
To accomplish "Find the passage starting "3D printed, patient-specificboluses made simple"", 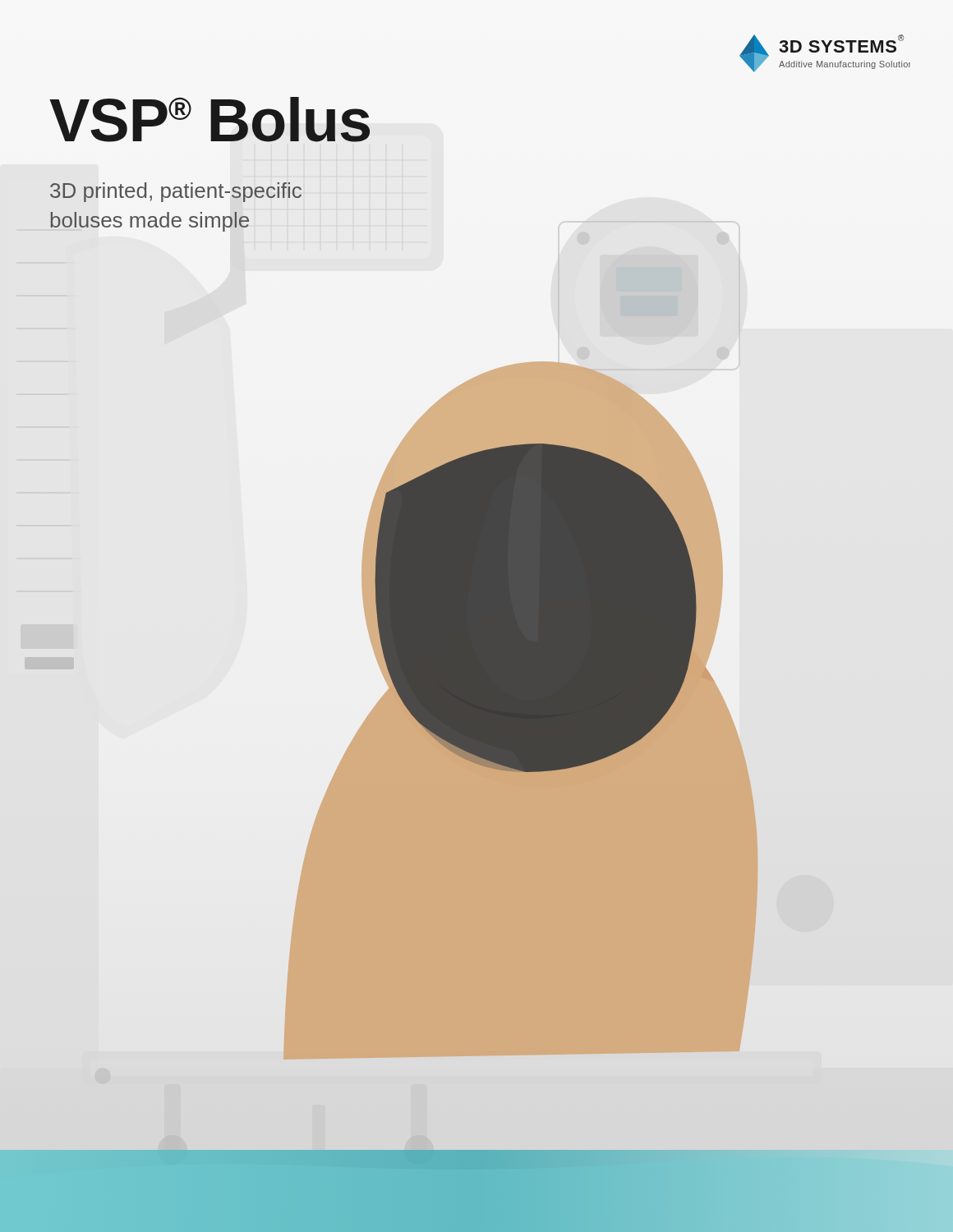I will (176, 205).
